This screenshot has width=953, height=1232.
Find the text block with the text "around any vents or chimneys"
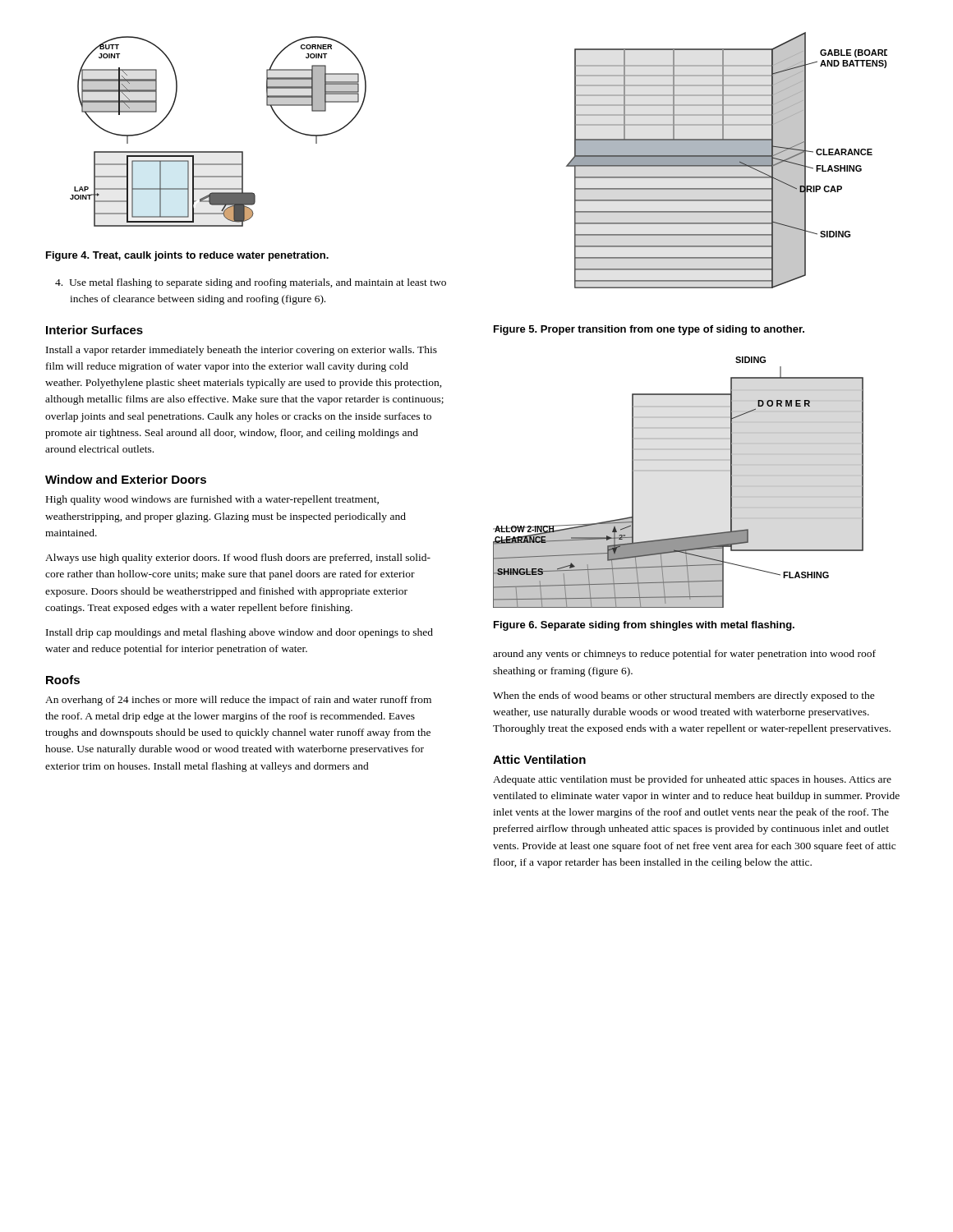(702, 662)
